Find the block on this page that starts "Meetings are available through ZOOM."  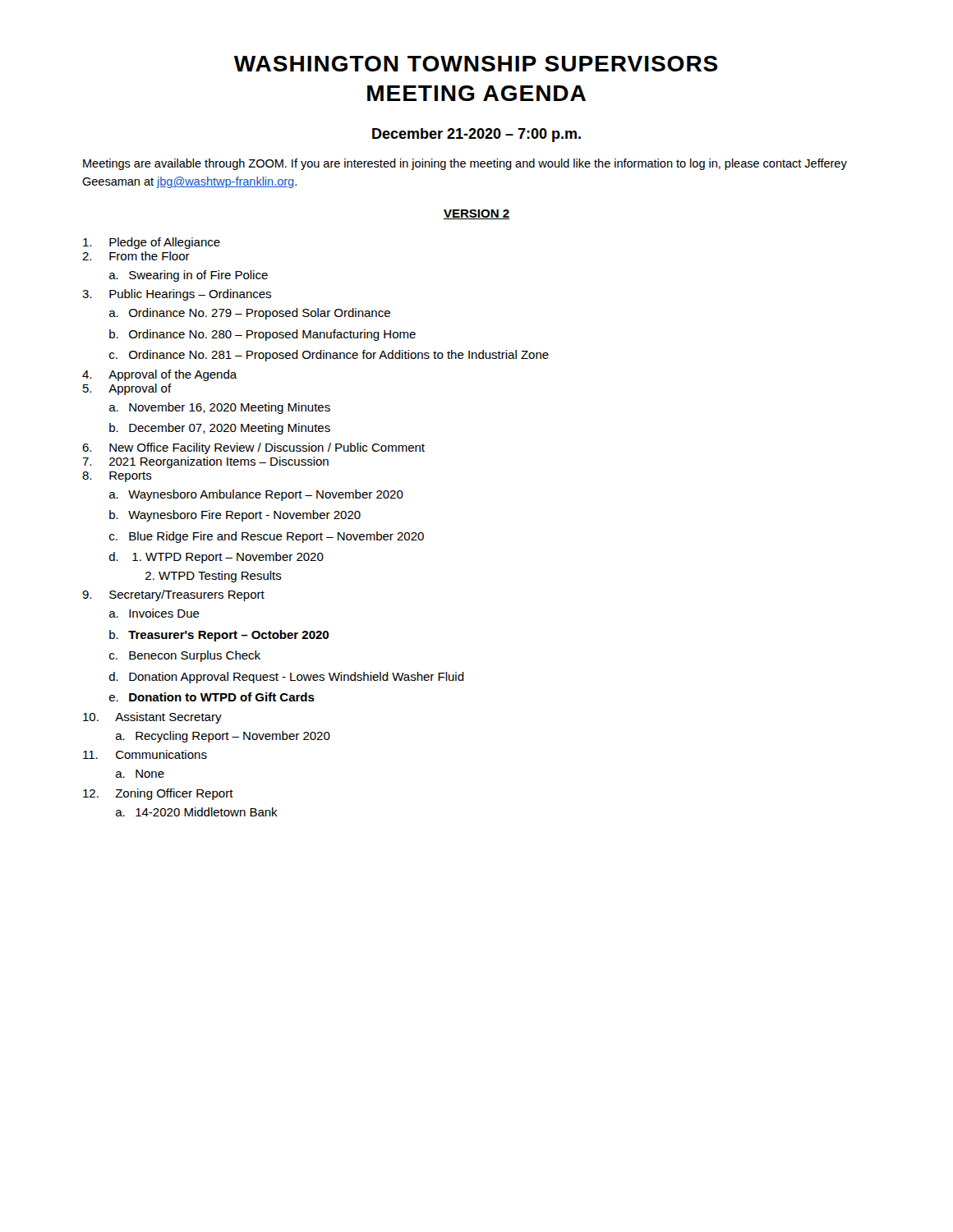point(464,172)
